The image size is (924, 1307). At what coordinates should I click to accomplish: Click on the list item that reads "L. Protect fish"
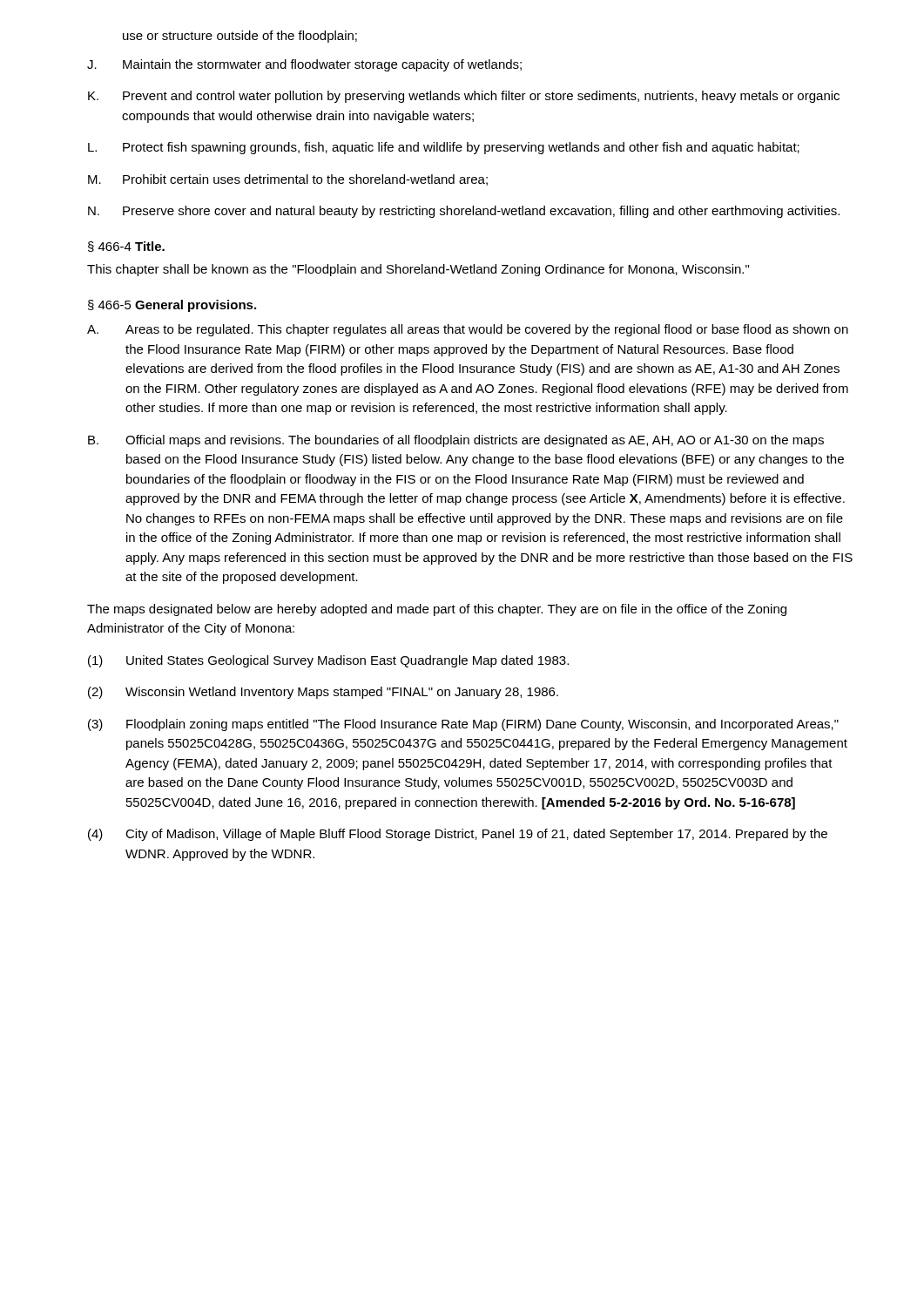(x=471, y=147)
